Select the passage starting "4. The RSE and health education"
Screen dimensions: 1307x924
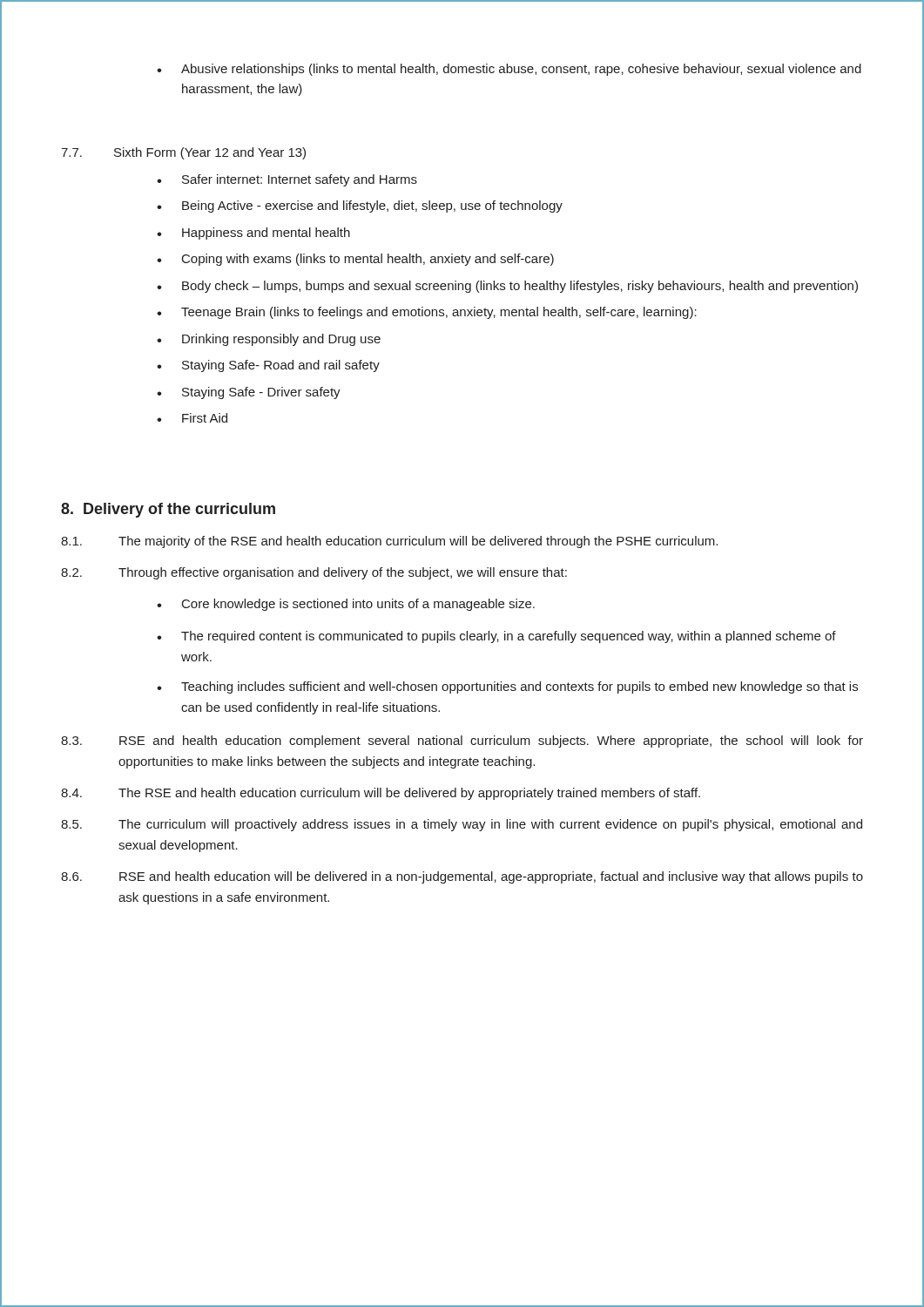[x=462, y=793]
